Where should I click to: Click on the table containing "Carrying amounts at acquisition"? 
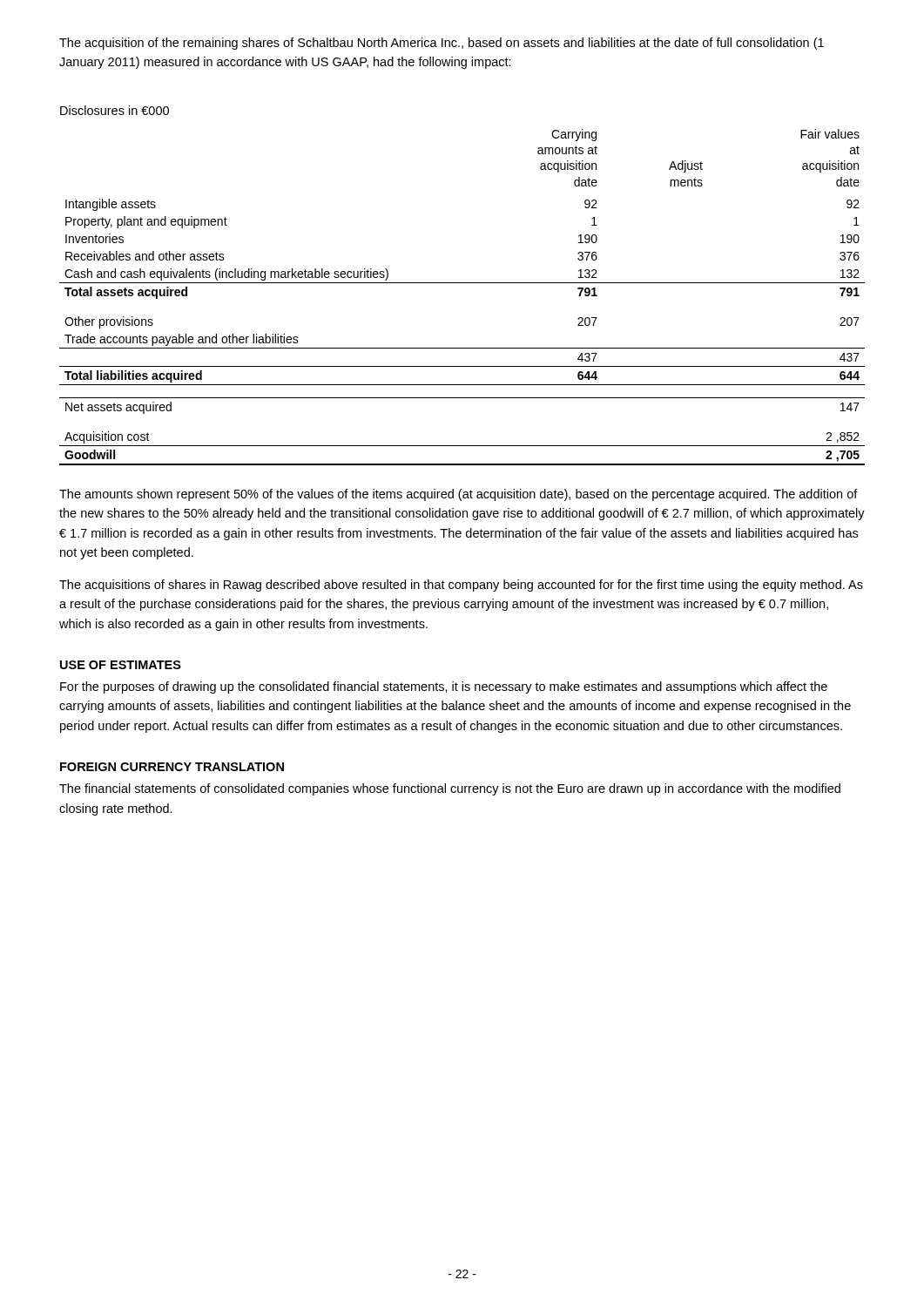click(462, 295)
